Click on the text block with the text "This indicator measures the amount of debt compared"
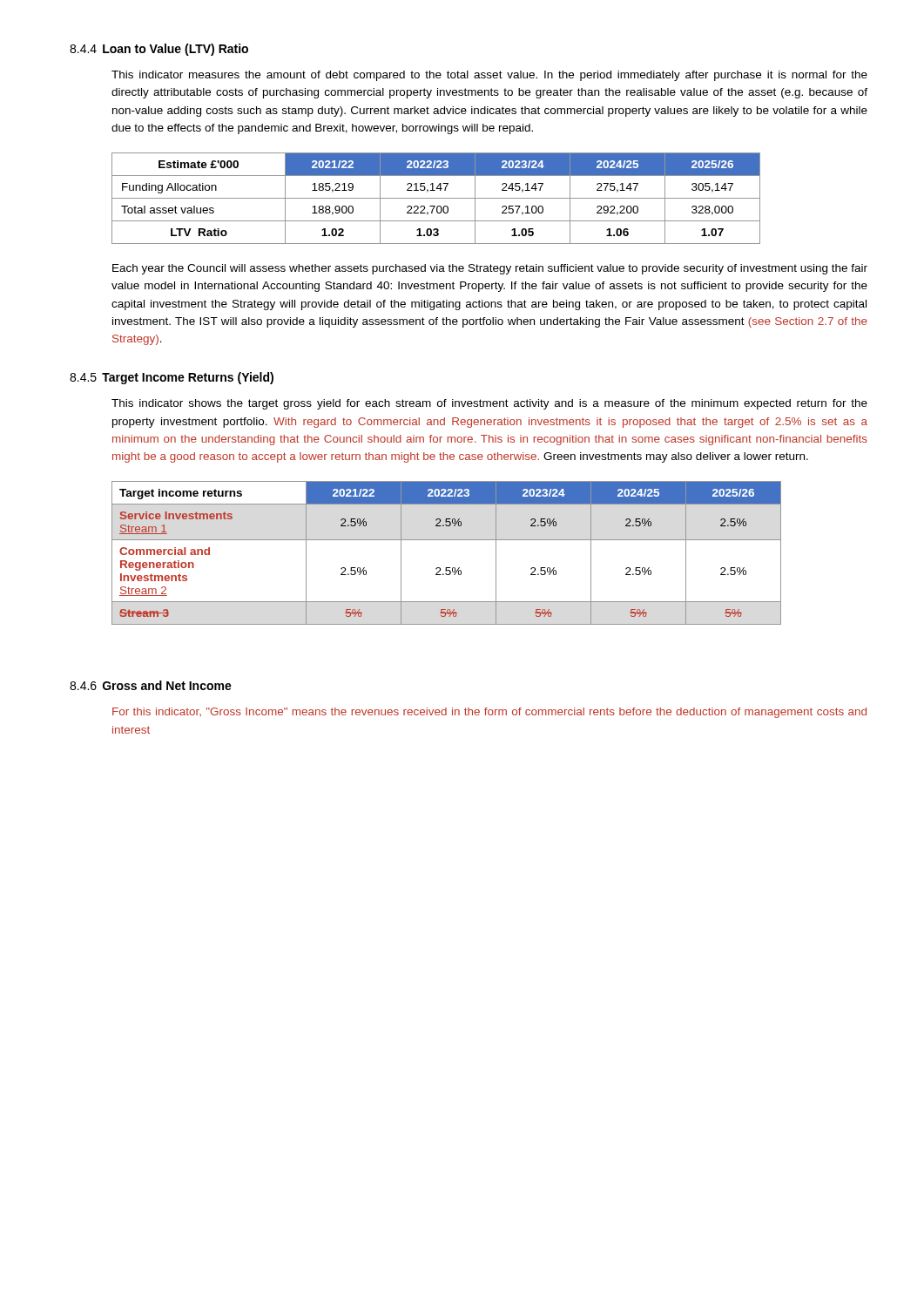The width and height of the screenshot is (924, 1307). [489, 101]
